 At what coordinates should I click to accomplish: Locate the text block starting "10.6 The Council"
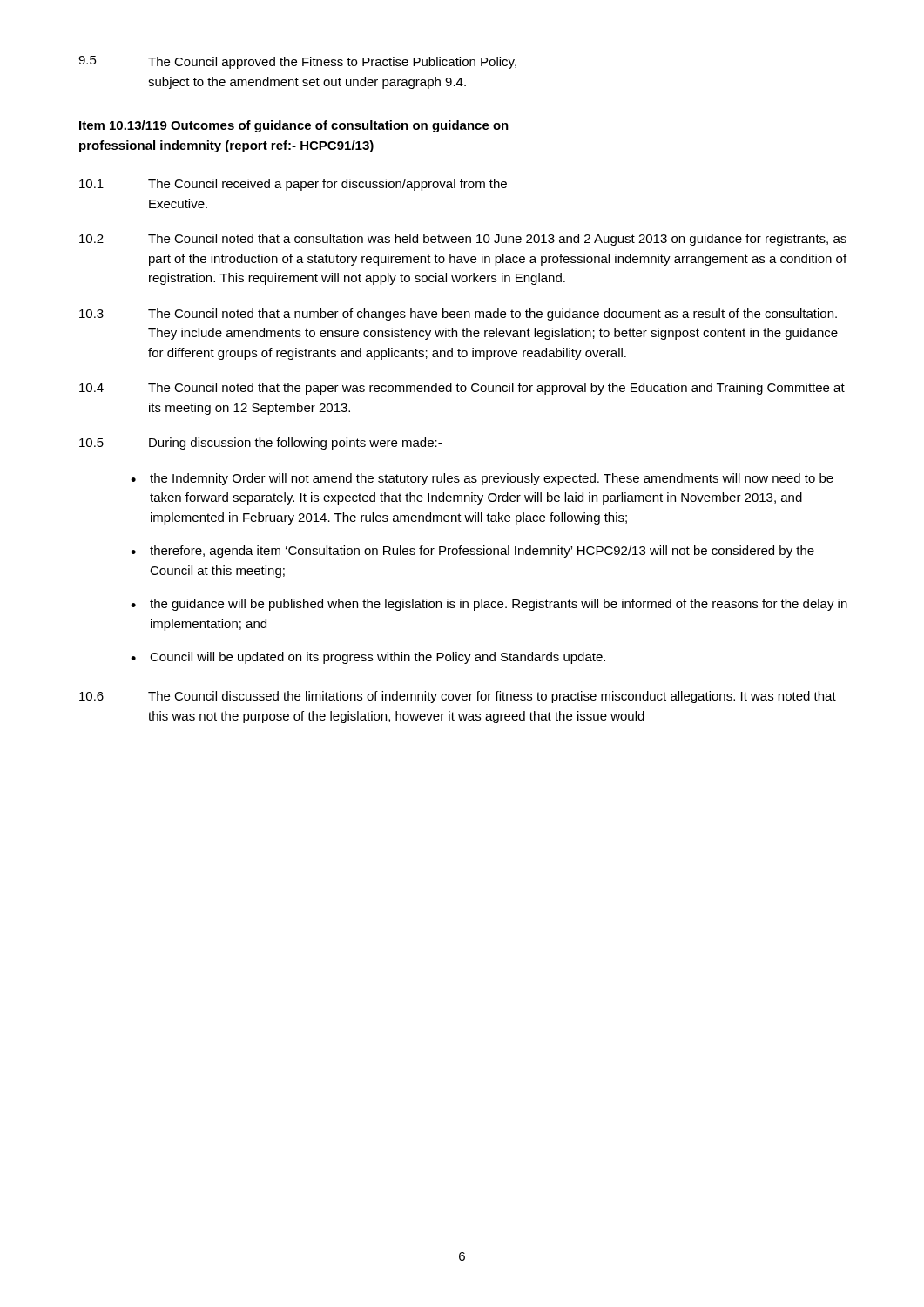466,706
